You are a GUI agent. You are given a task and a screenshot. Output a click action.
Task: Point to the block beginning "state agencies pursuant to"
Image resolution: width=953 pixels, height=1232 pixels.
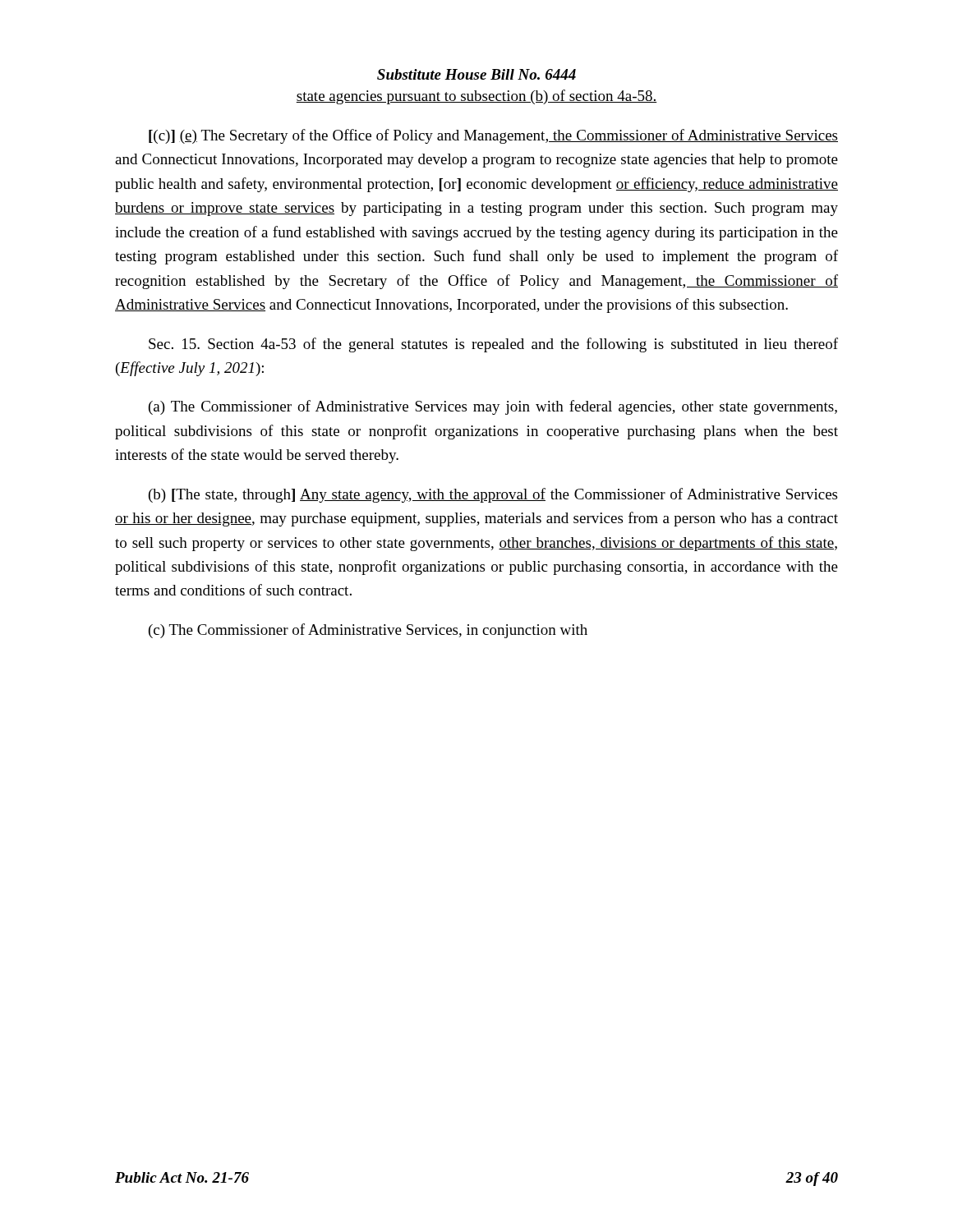pyautogui.click(x=476, y=96)
